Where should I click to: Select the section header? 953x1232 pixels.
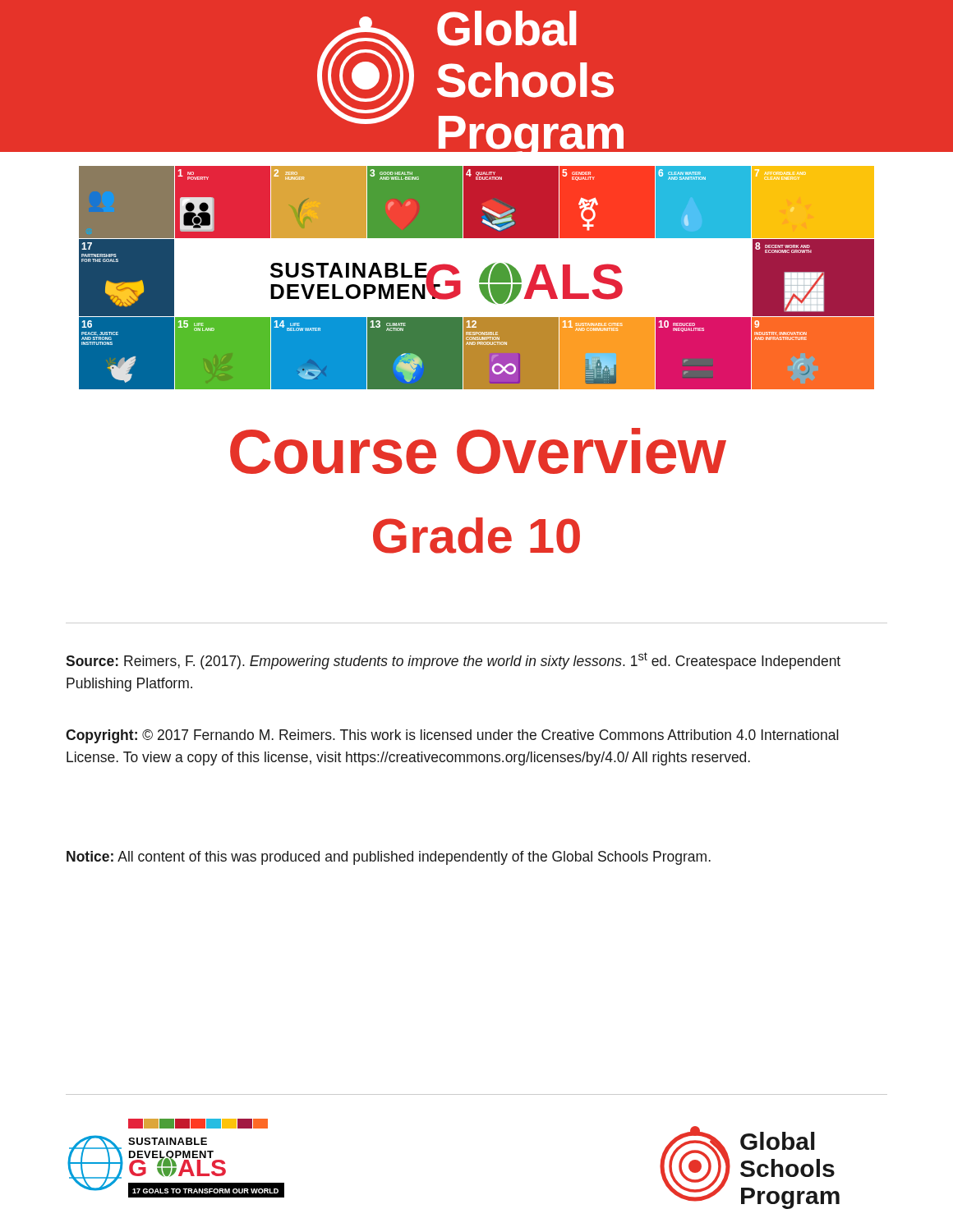tap(476, 536)
